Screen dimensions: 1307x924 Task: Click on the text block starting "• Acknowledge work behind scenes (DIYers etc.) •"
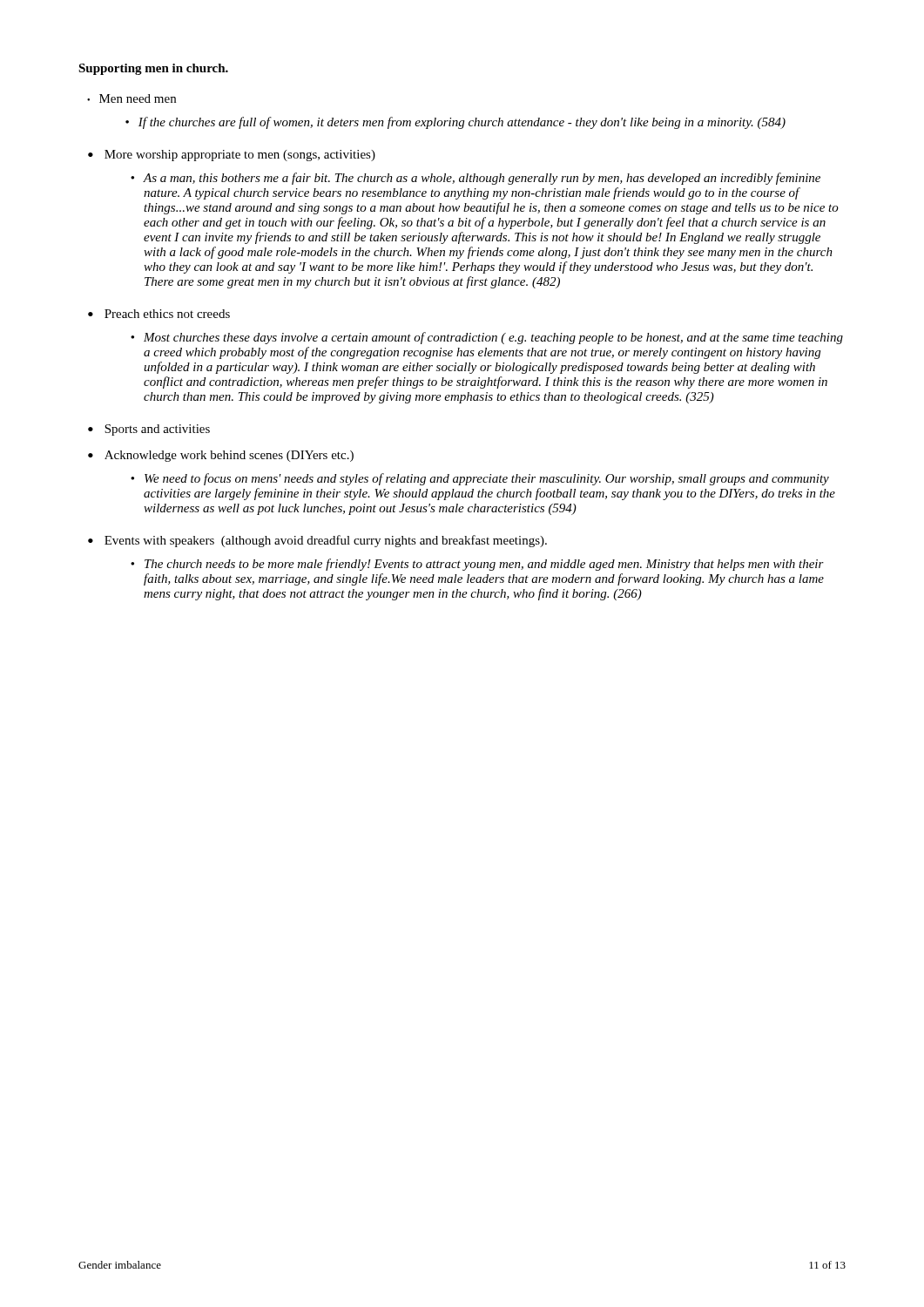click(x=466, y=486)
